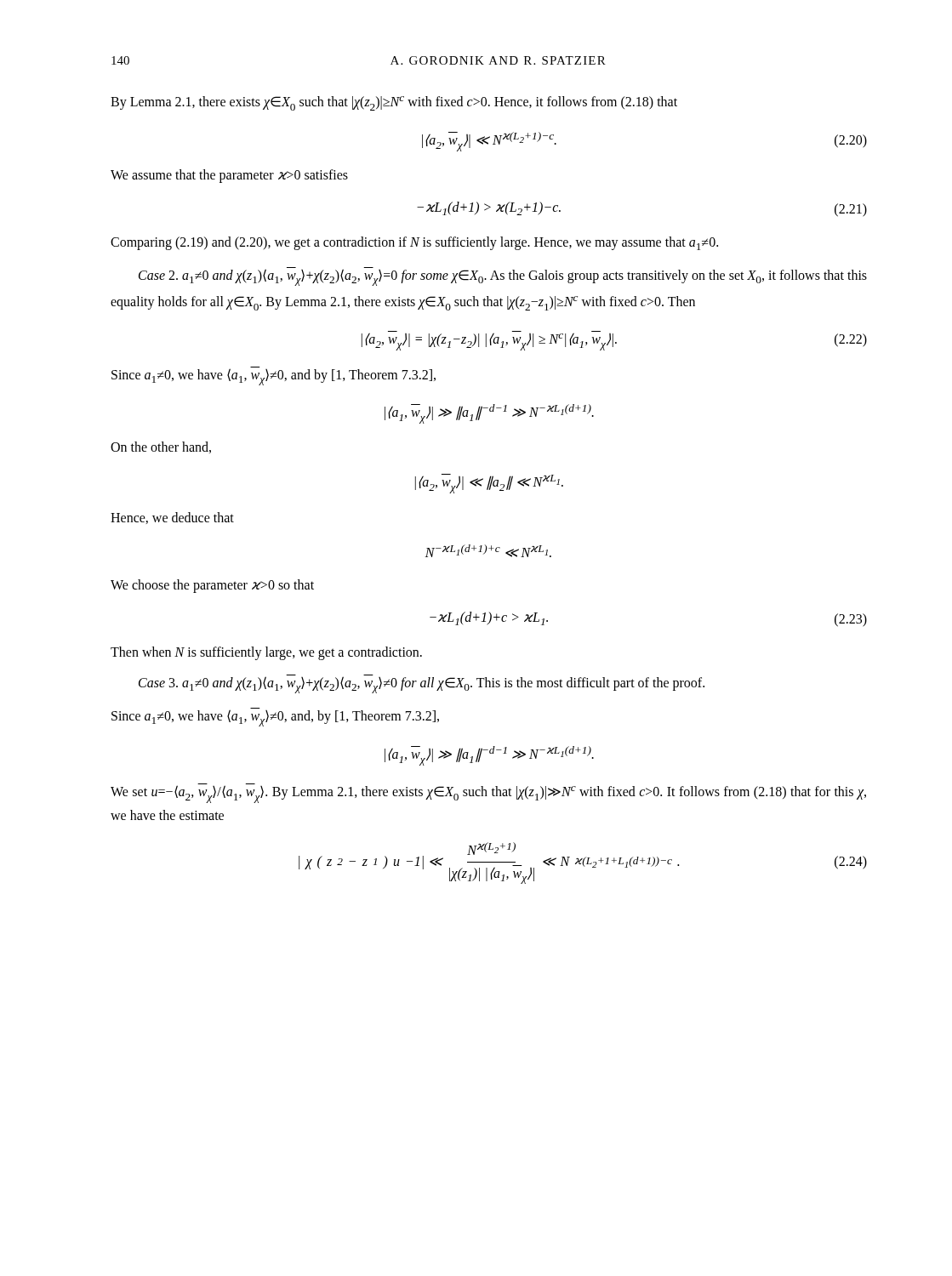Screen dimensions: 1276x952
Task: Find the block on this page that starts "Comparing (2.19) and (2.20),"
Action: [489, 244]
